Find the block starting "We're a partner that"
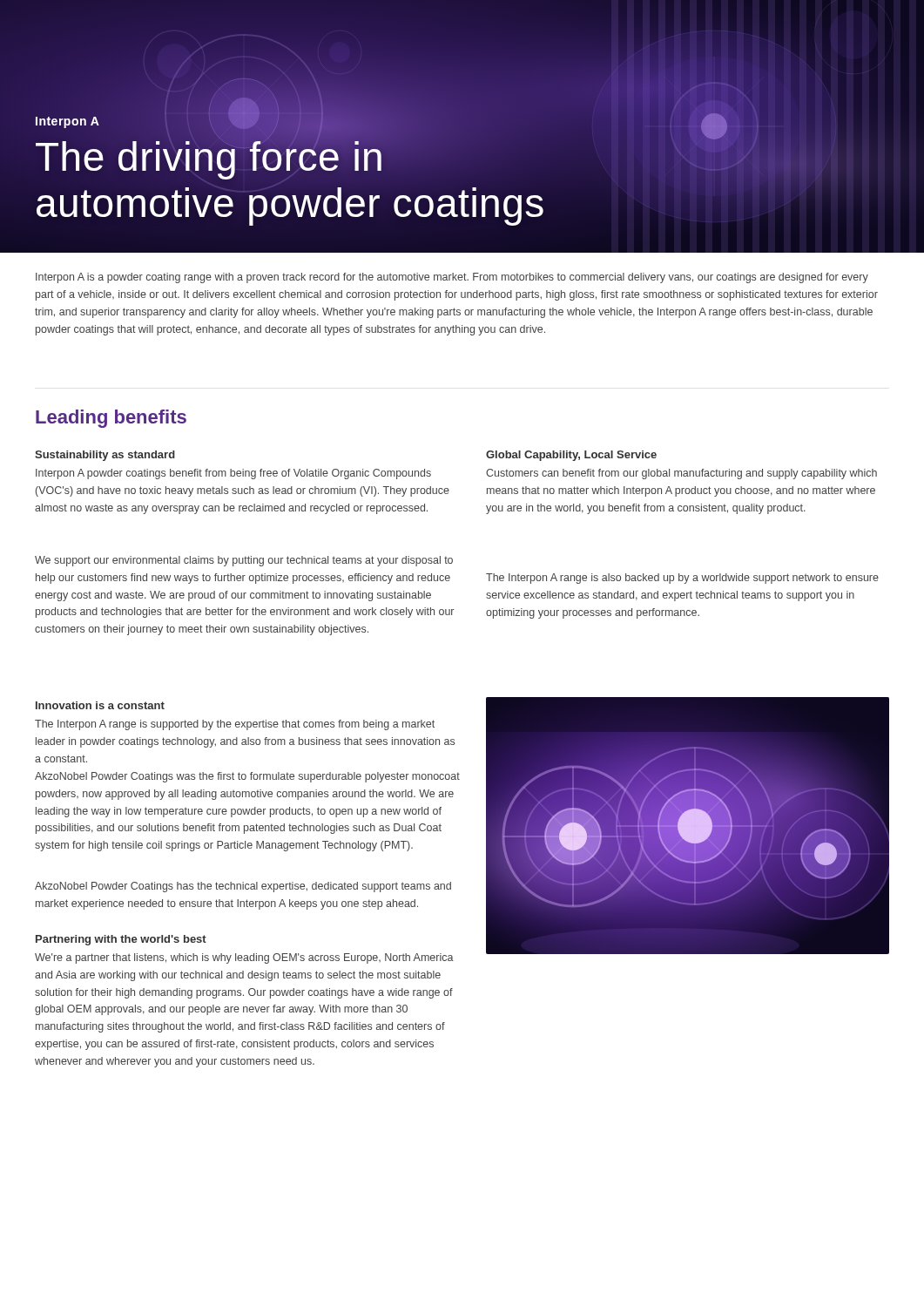The height and width of the screenshot is (1307, 924). point(244,1009)
